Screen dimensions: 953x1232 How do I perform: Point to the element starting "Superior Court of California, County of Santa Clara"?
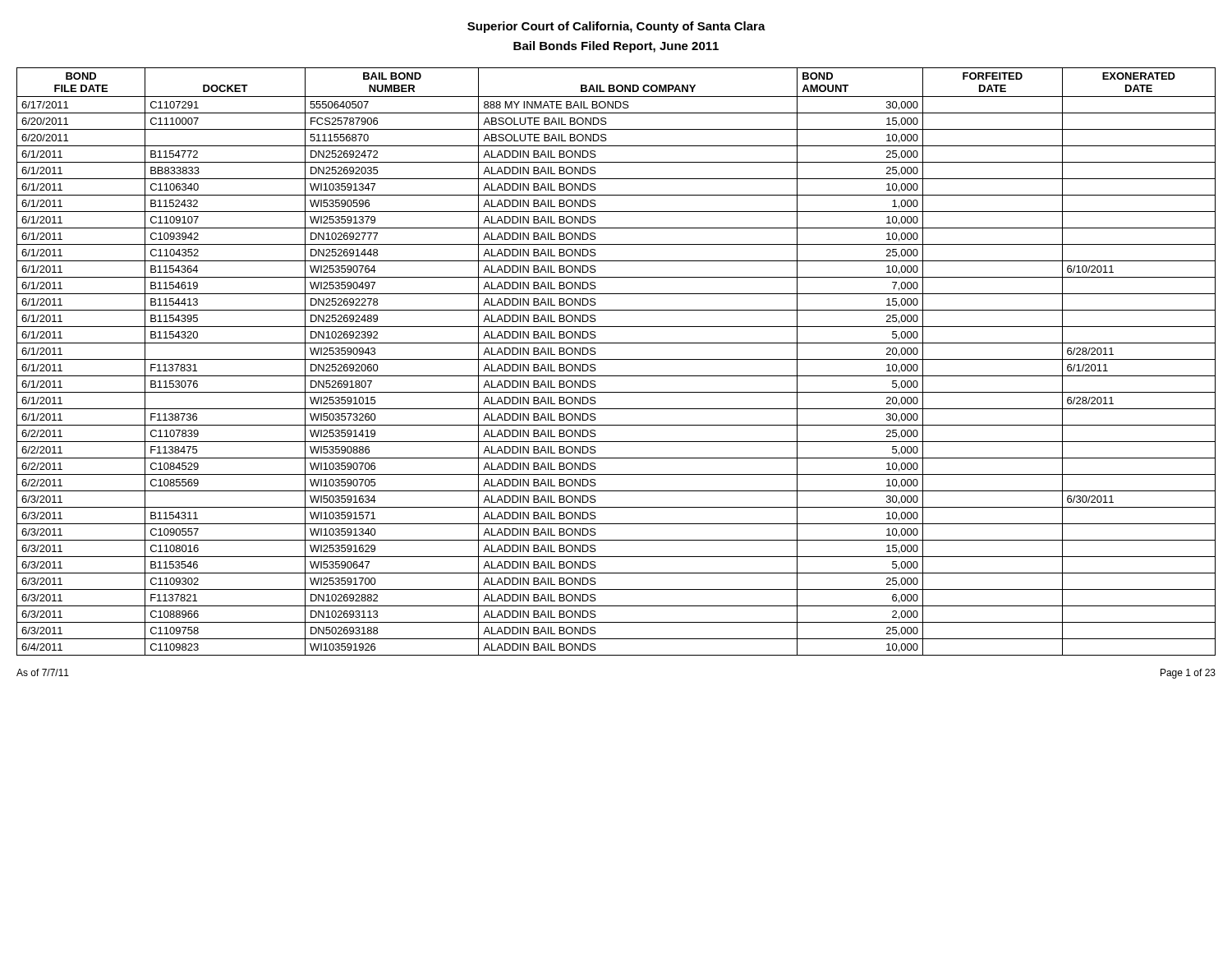(616, 36)
